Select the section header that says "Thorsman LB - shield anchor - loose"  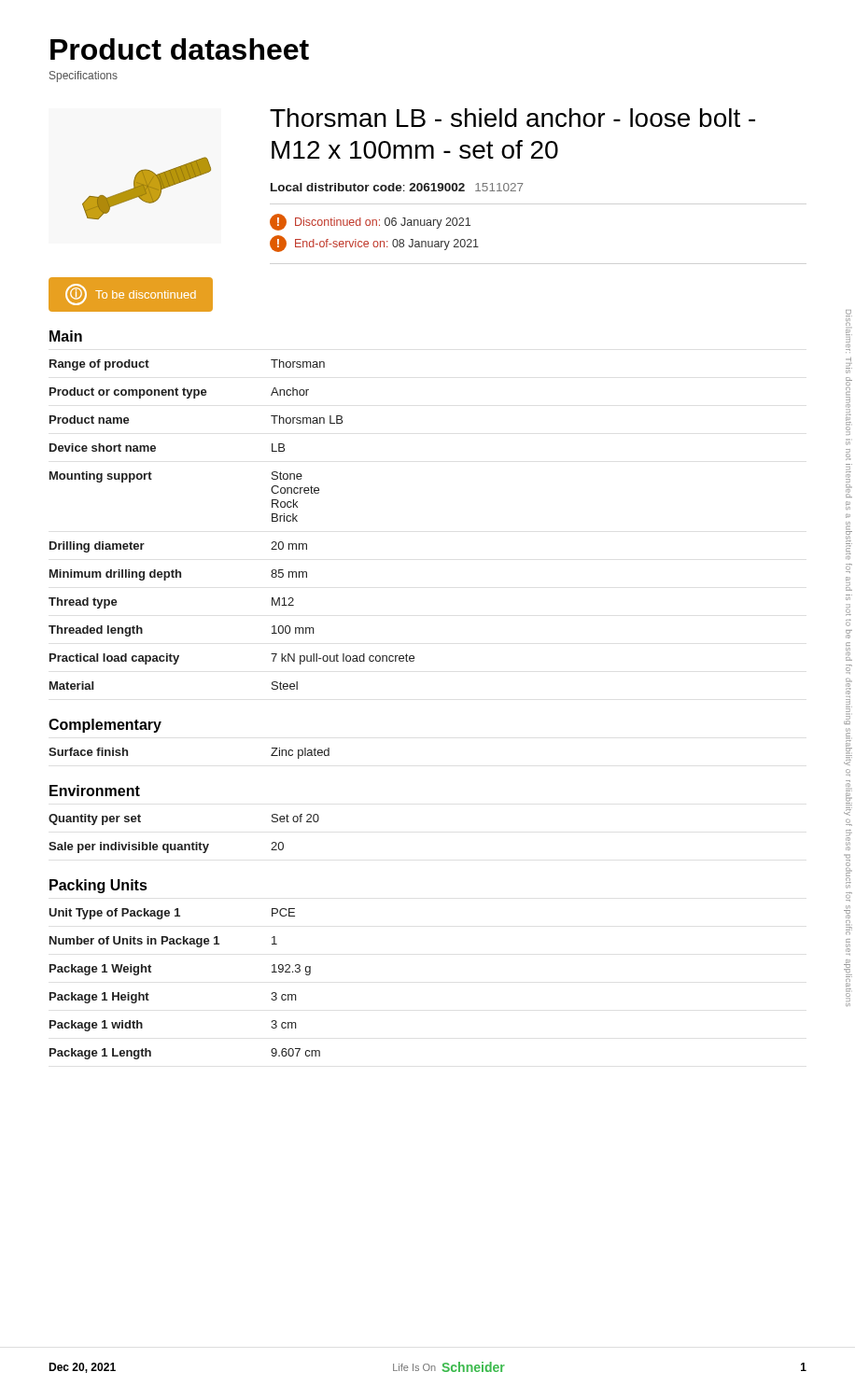538,135
